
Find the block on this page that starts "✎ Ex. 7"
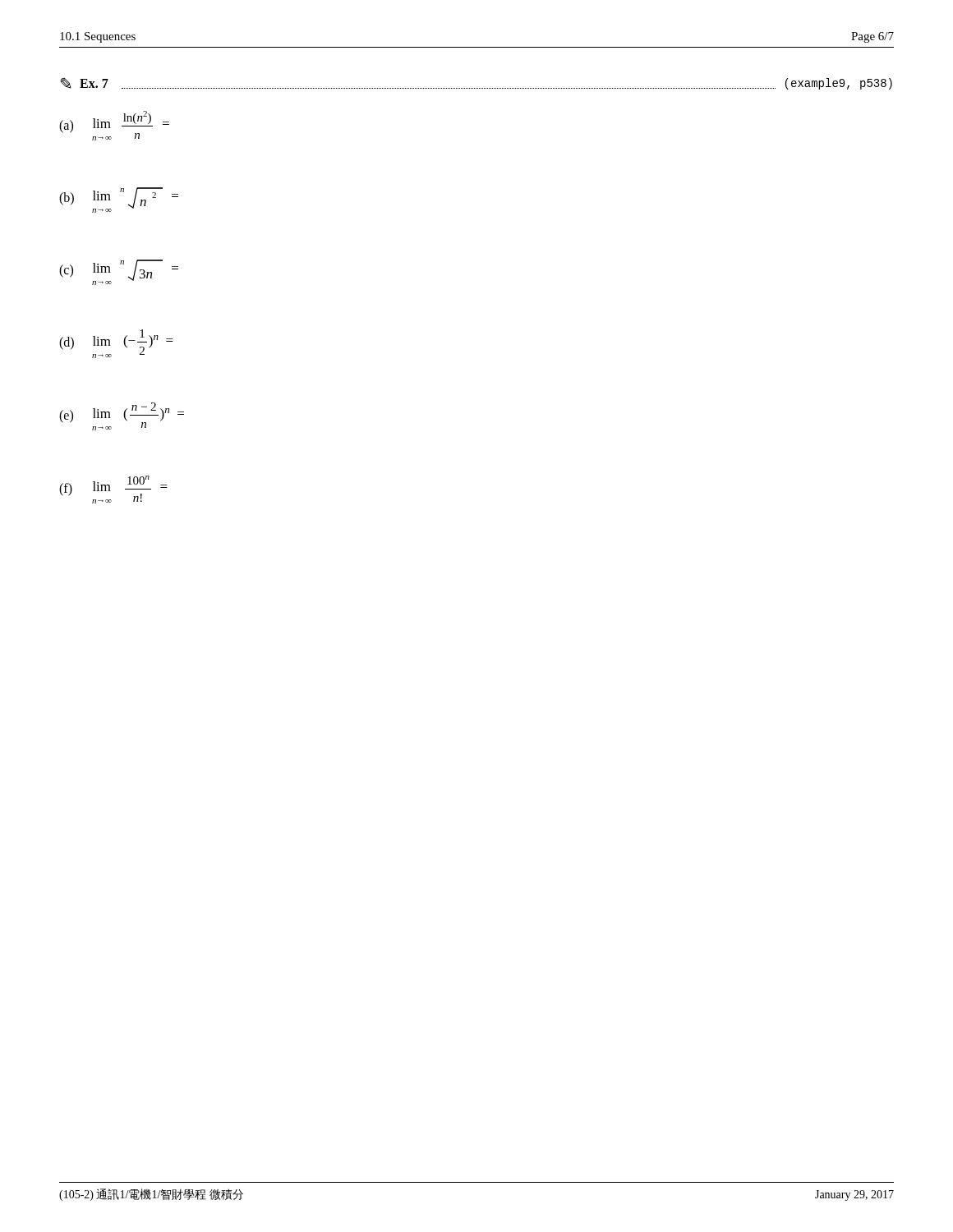(476, 84)
